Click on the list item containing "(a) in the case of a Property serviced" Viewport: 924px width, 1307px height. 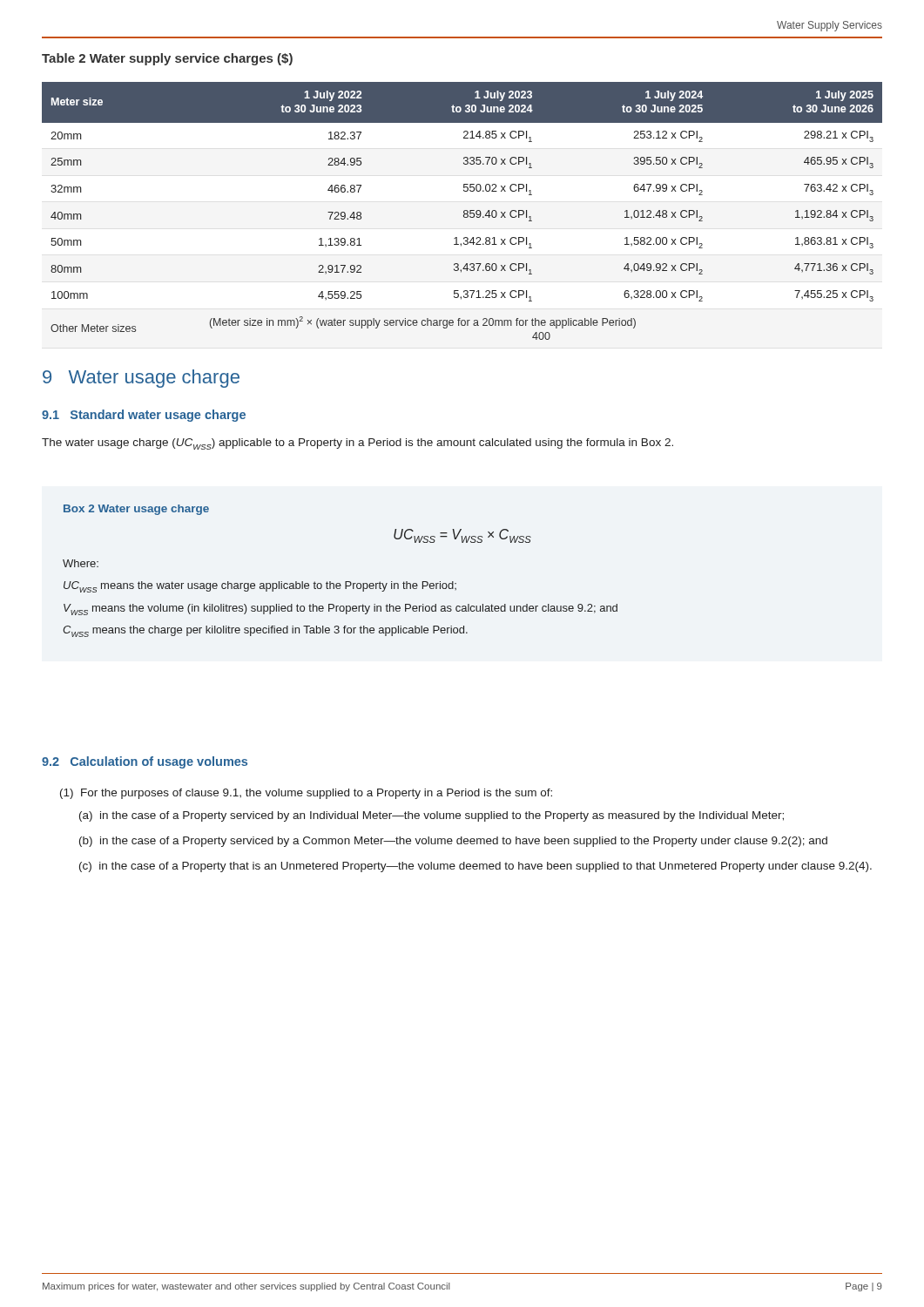pyautogui.click(x=432, y=815)
